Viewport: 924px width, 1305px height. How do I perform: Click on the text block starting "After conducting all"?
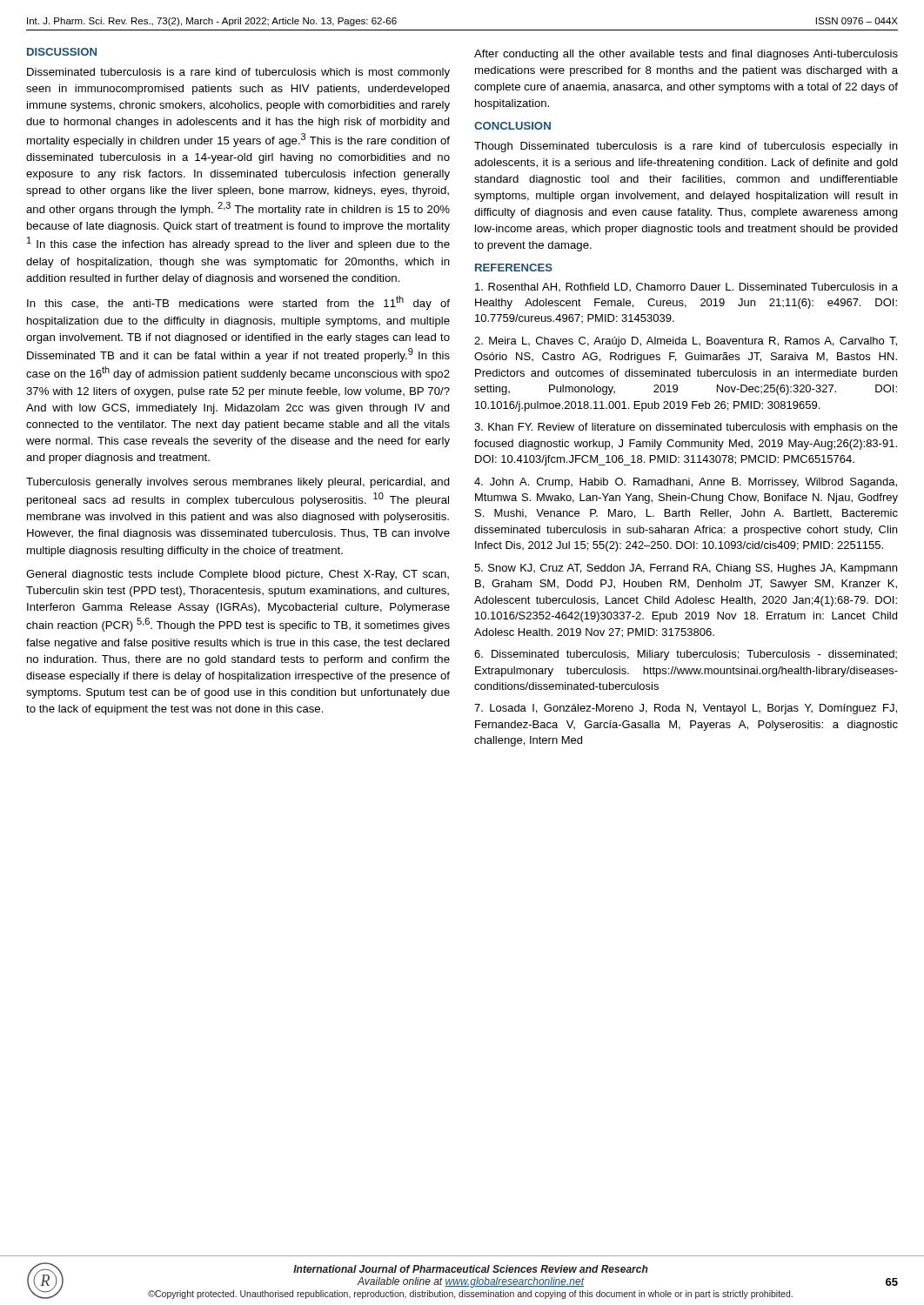[686, 79]
